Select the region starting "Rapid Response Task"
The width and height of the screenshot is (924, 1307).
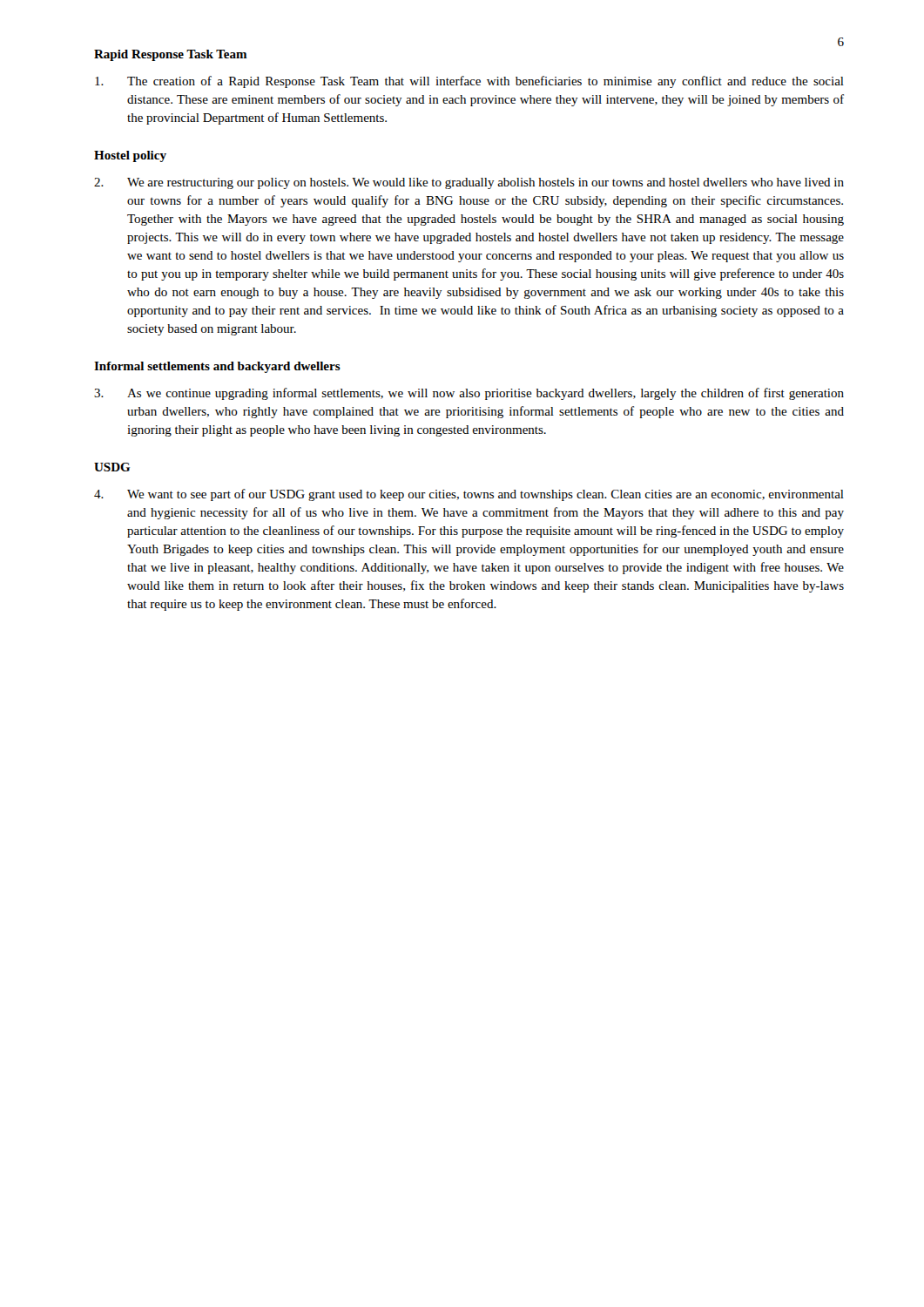click(170, 54)
